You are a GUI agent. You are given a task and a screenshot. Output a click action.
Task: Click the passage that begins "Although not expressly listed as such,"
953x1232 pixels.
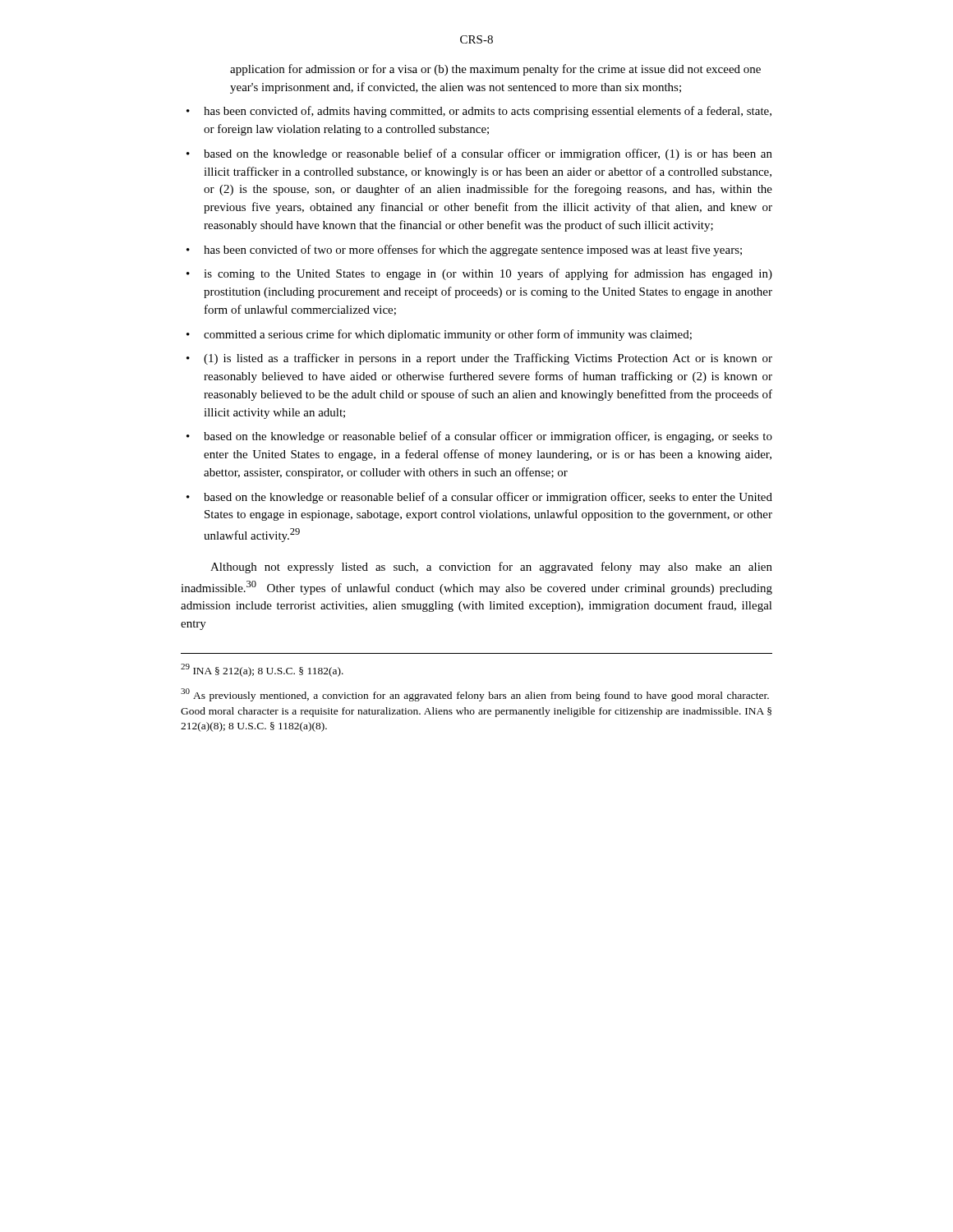(x=476, y=595)
